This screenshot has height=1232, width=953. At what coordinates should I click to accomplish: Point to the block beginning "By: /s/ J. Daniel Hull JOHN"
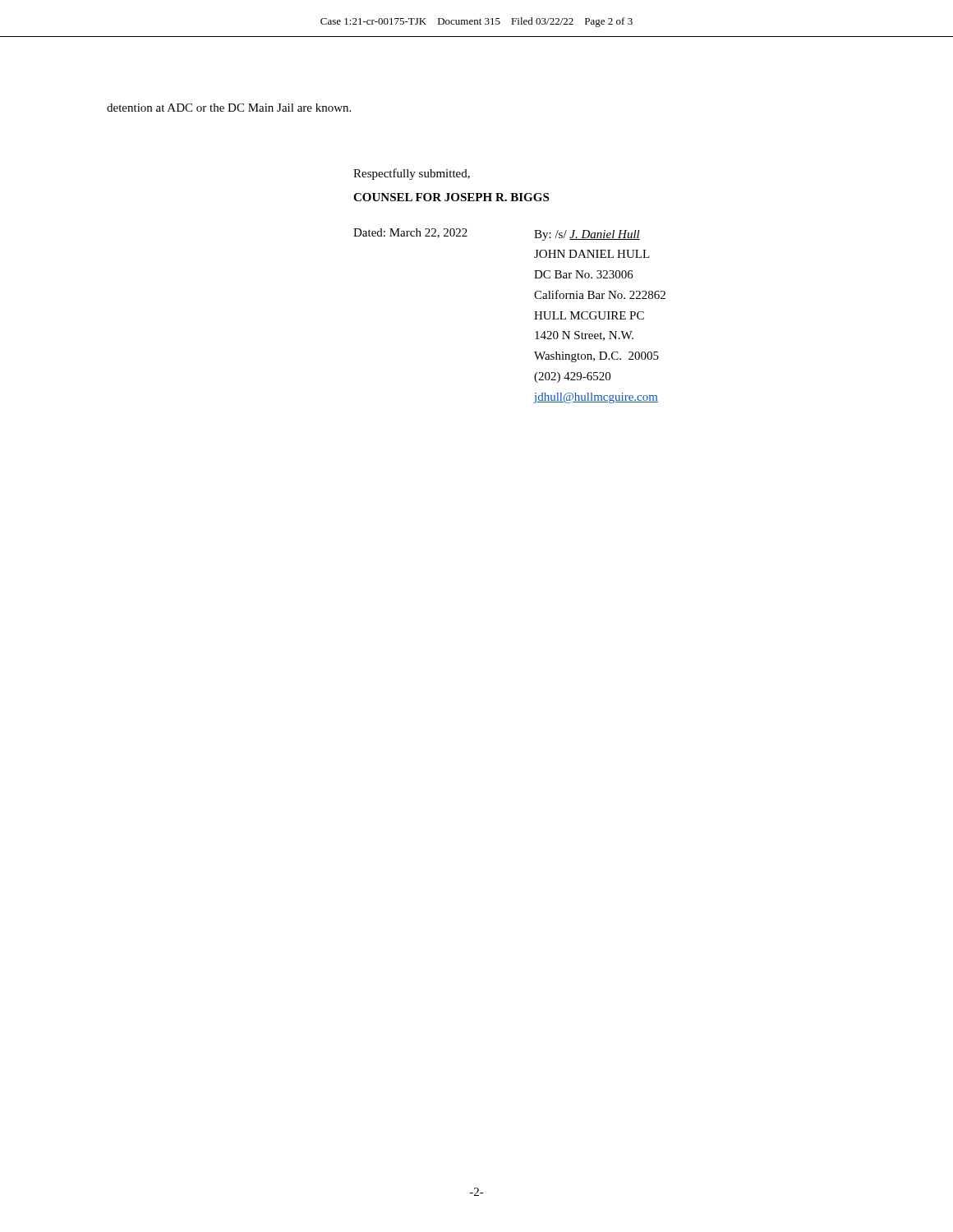[600, 315]
